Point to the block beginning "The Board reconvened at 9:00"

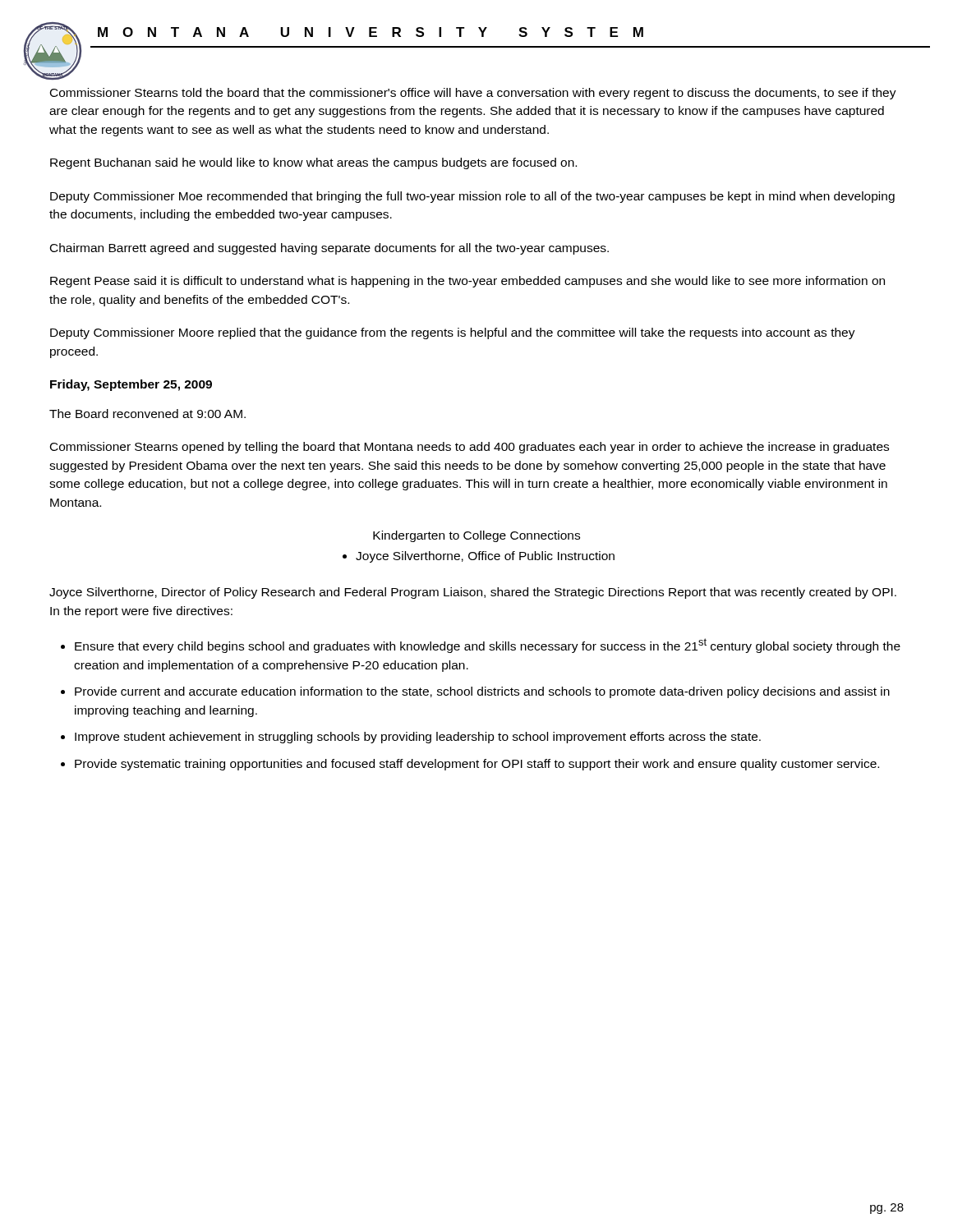tap(148, 413)
